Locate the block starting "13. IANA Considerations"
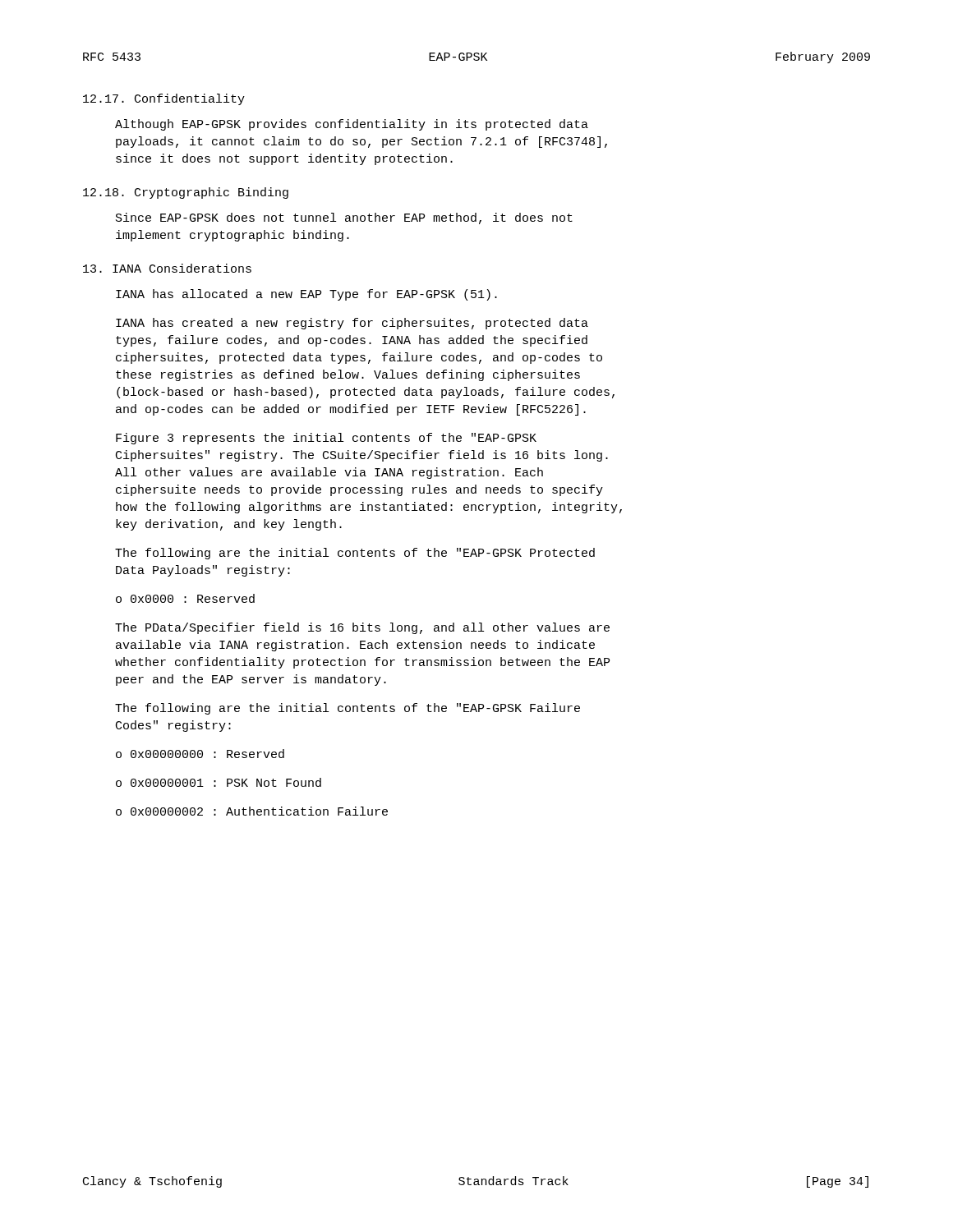This screenshot has width=953, height=1232. (167, 270)
